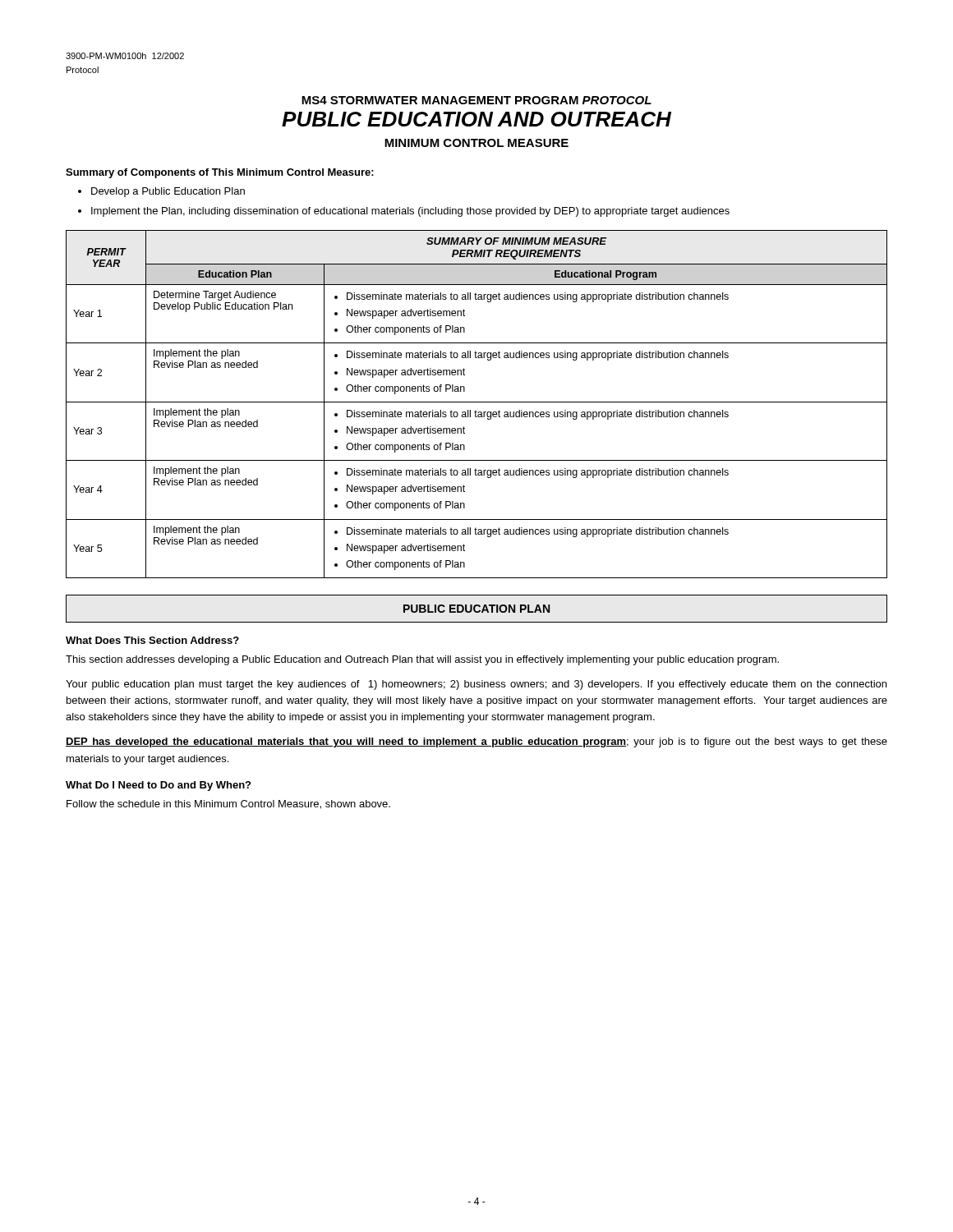Find the passage starting "What Does This Section"
This screenshot has height=1232, width=953.
coord(152,640)
